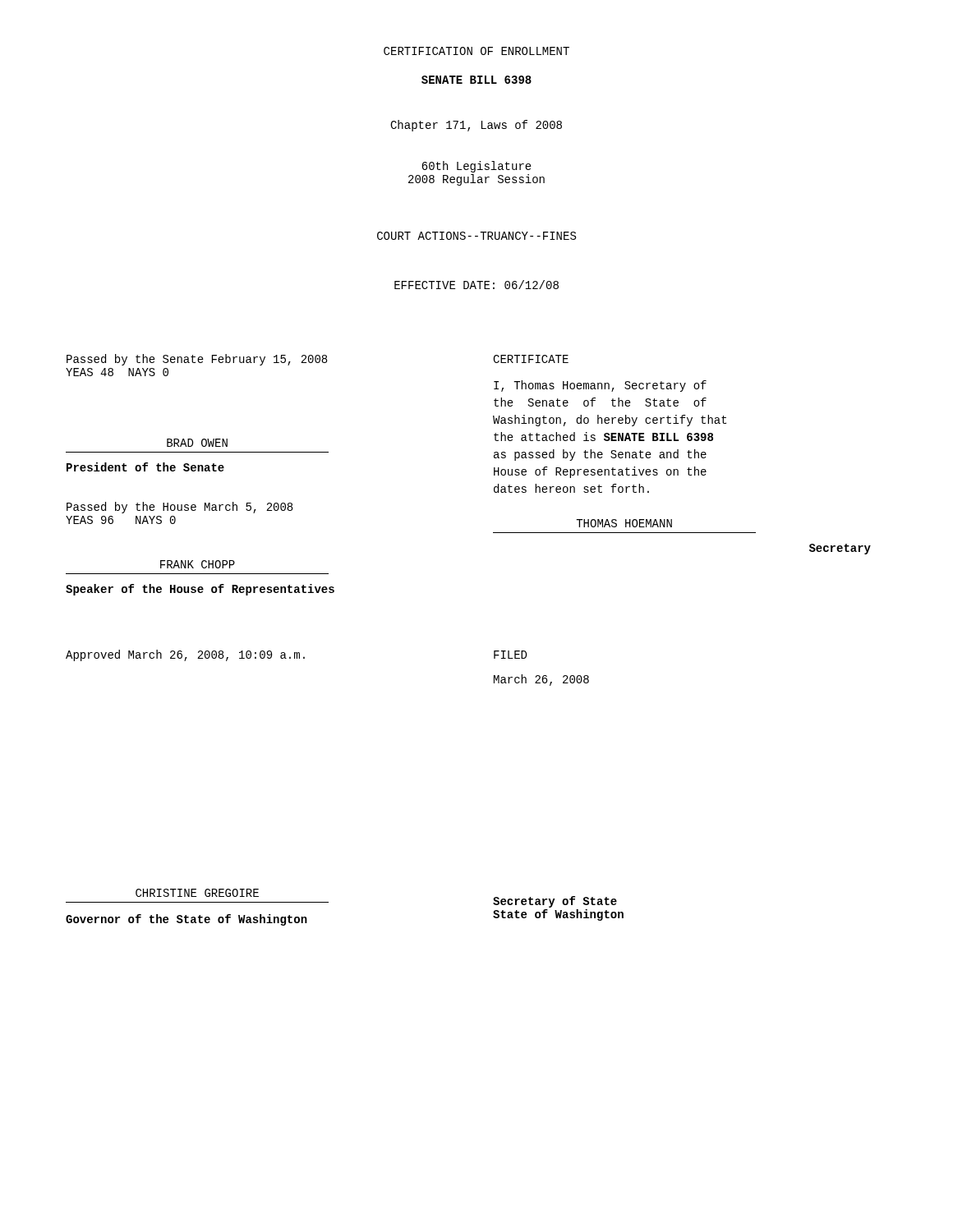
Task: Locate the text starting "March 26, 2008"
Action: coord(541,680)
